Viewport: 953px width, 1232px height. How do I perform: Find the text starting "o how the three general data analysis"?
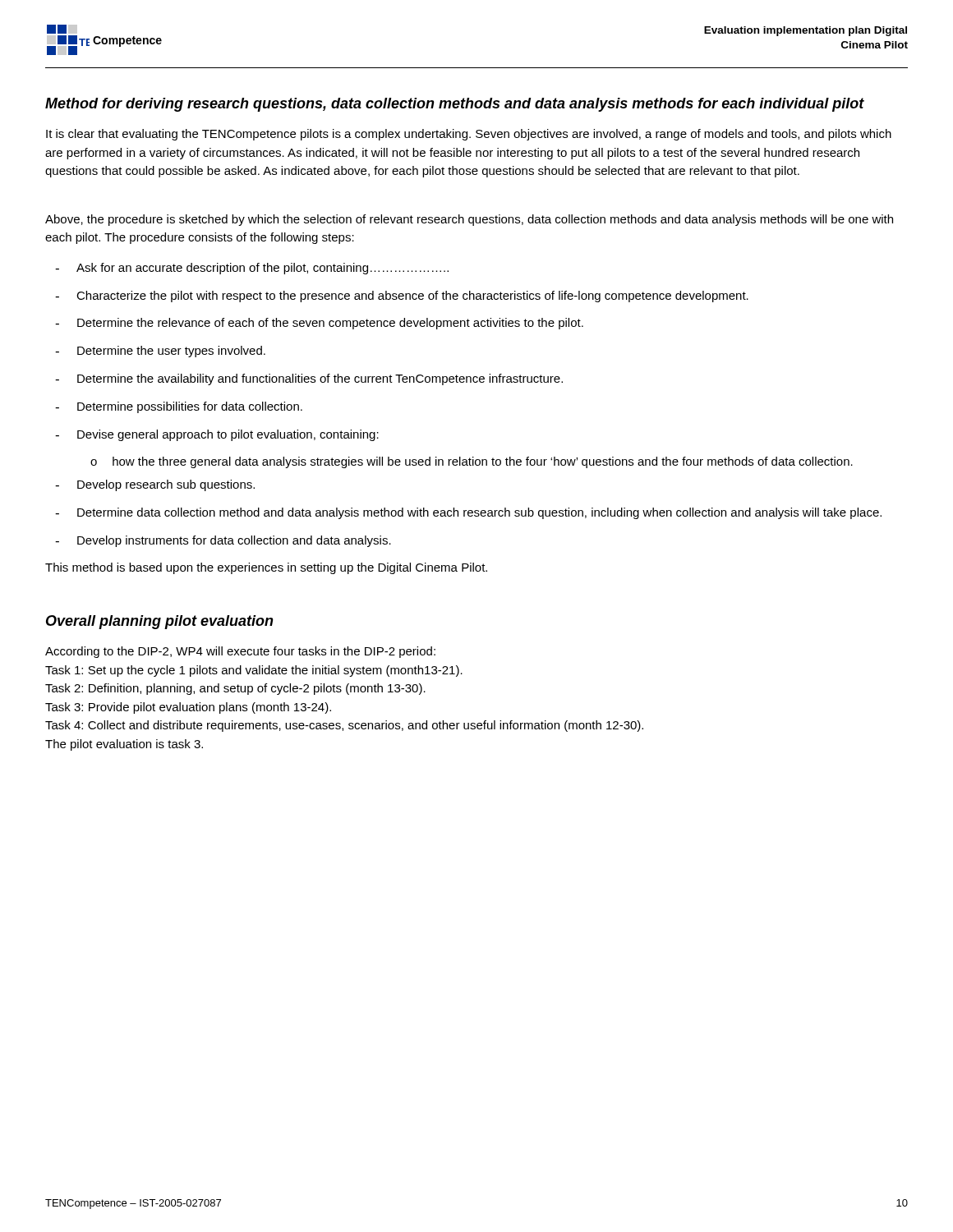click(472, 462)
